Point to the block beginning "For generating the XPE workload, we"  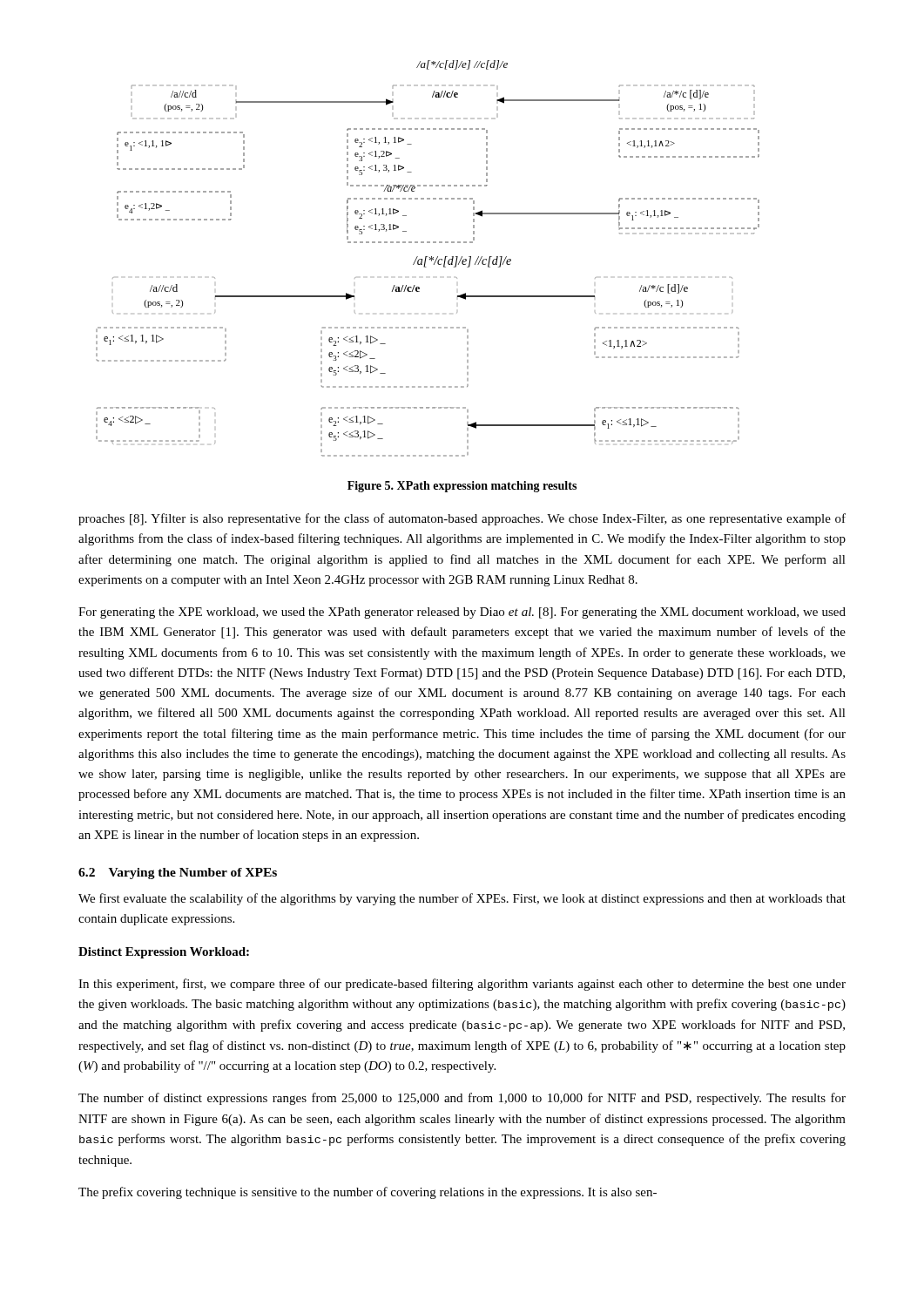[462, 723]
